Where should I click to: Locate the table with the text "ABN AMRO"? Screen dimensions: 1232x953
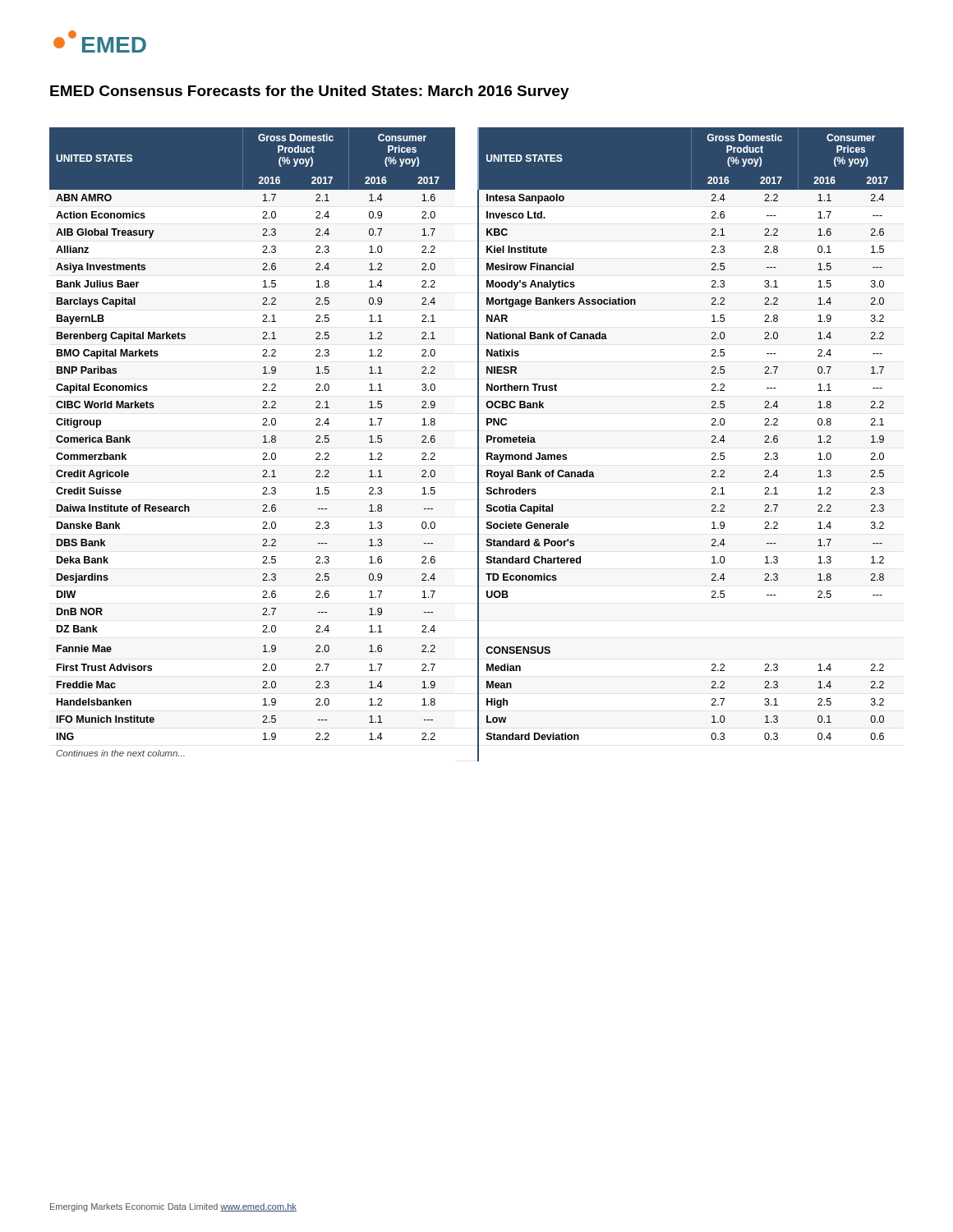coord(476,444)
